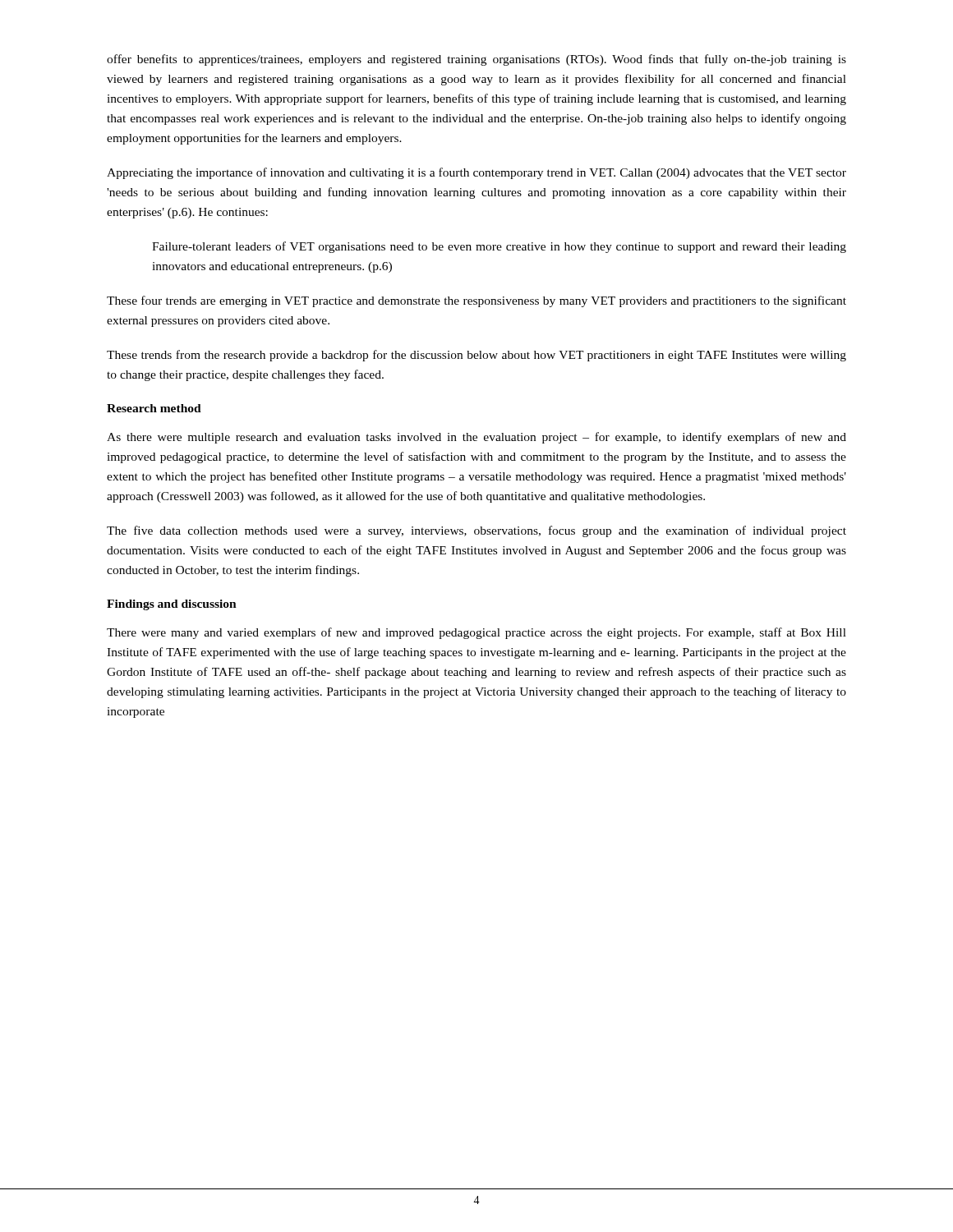Find the section header containing "Research method"
This screenshot has width=953, height=1232.
pos(154,408)
